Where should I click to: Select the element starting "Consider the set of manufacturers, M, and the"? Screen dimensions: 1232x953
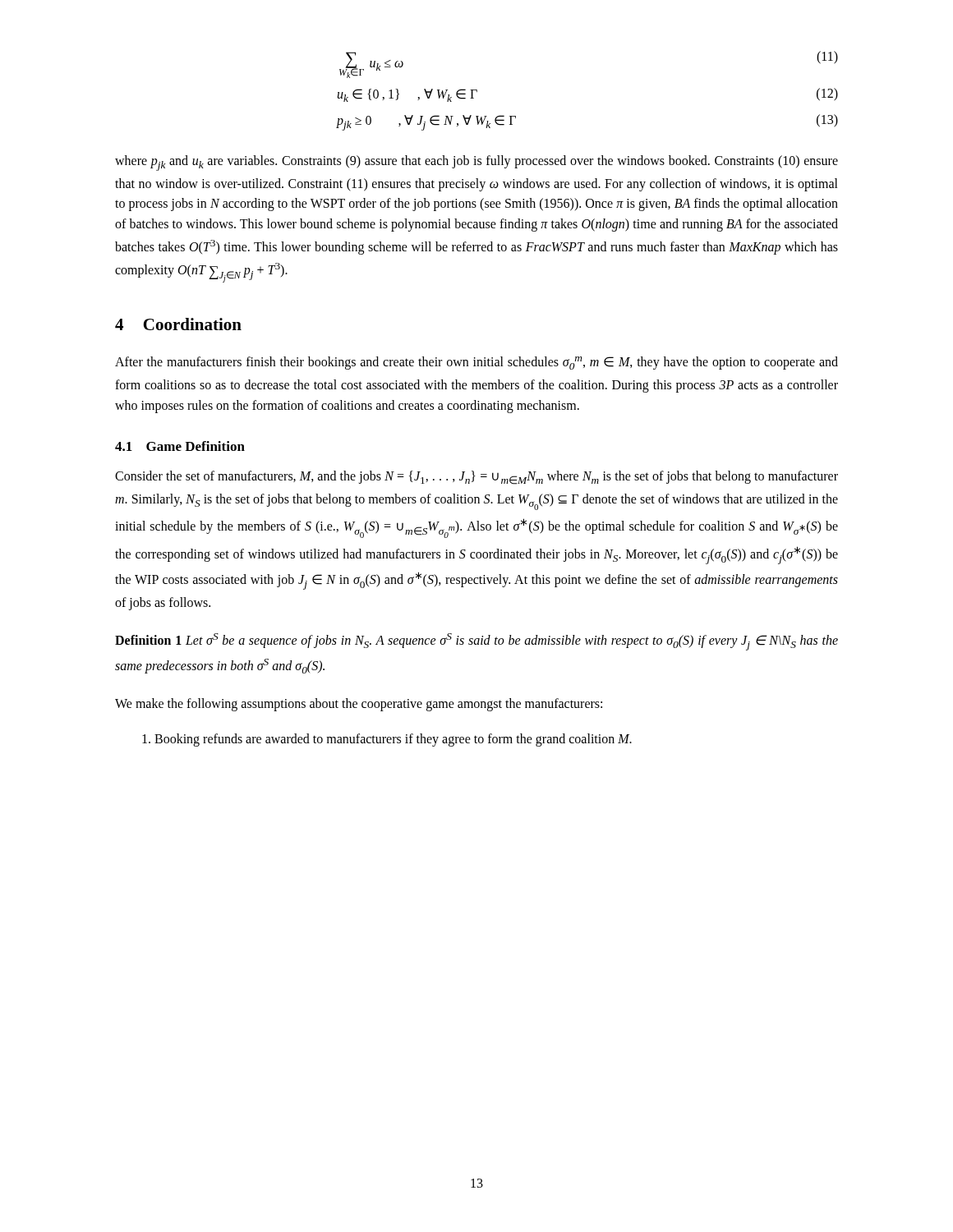point(476,539)
